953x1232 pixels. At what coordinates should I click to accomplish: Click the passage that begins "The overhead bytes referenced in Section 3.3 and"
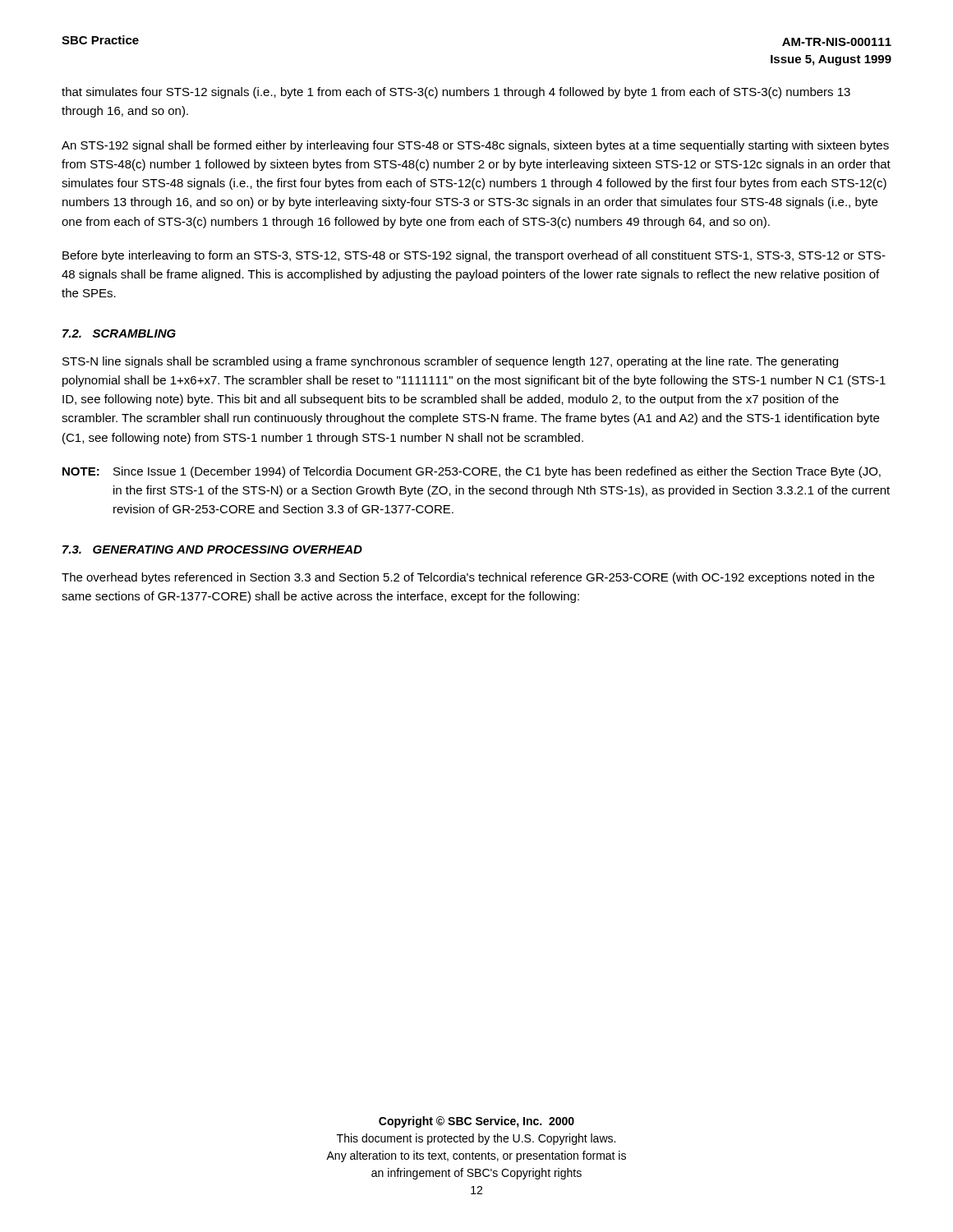pyautogui.click(x=468, y=586)
